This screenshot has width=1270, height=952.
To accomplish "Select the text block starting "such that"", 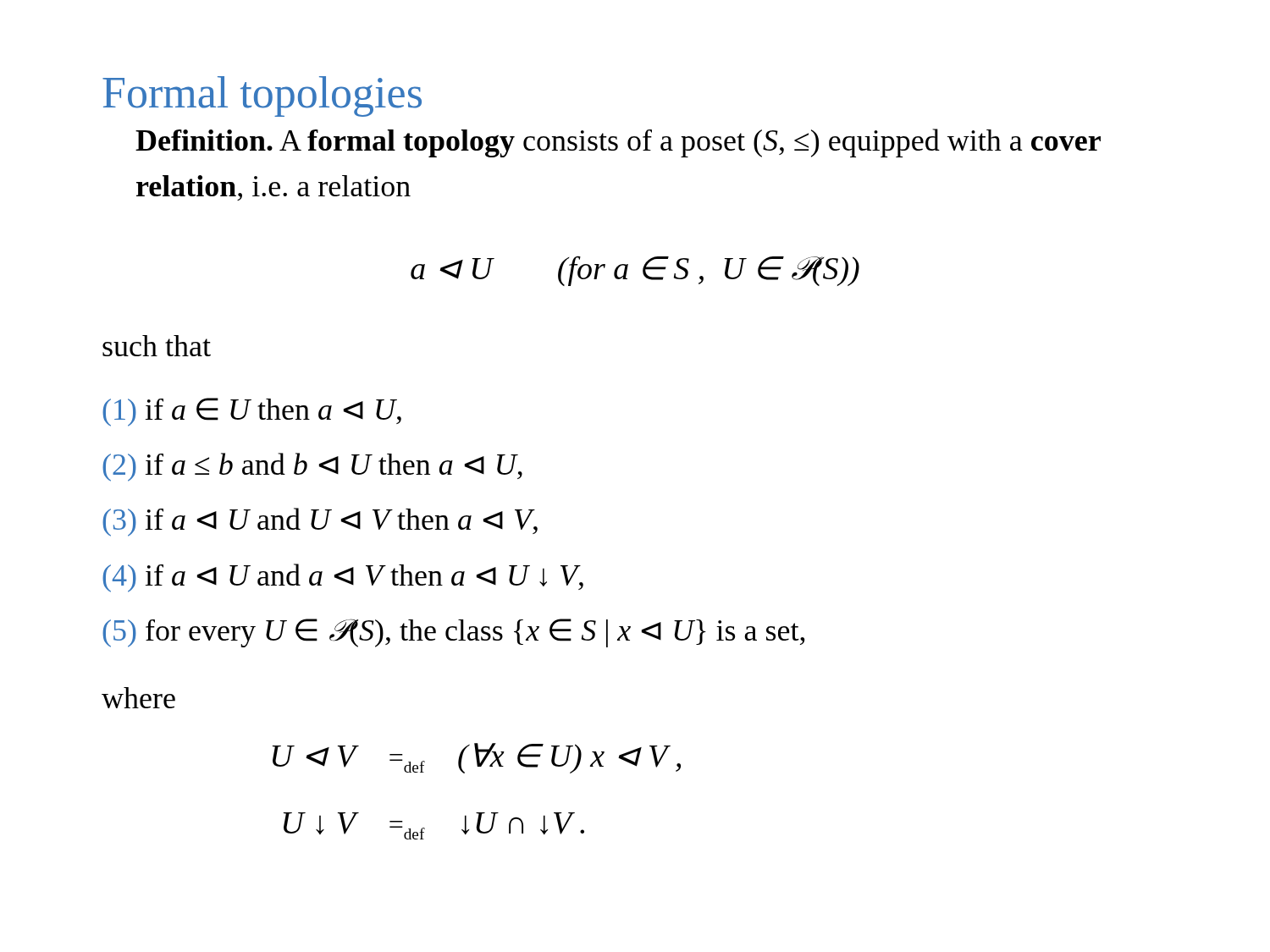I will pos(156,346).
